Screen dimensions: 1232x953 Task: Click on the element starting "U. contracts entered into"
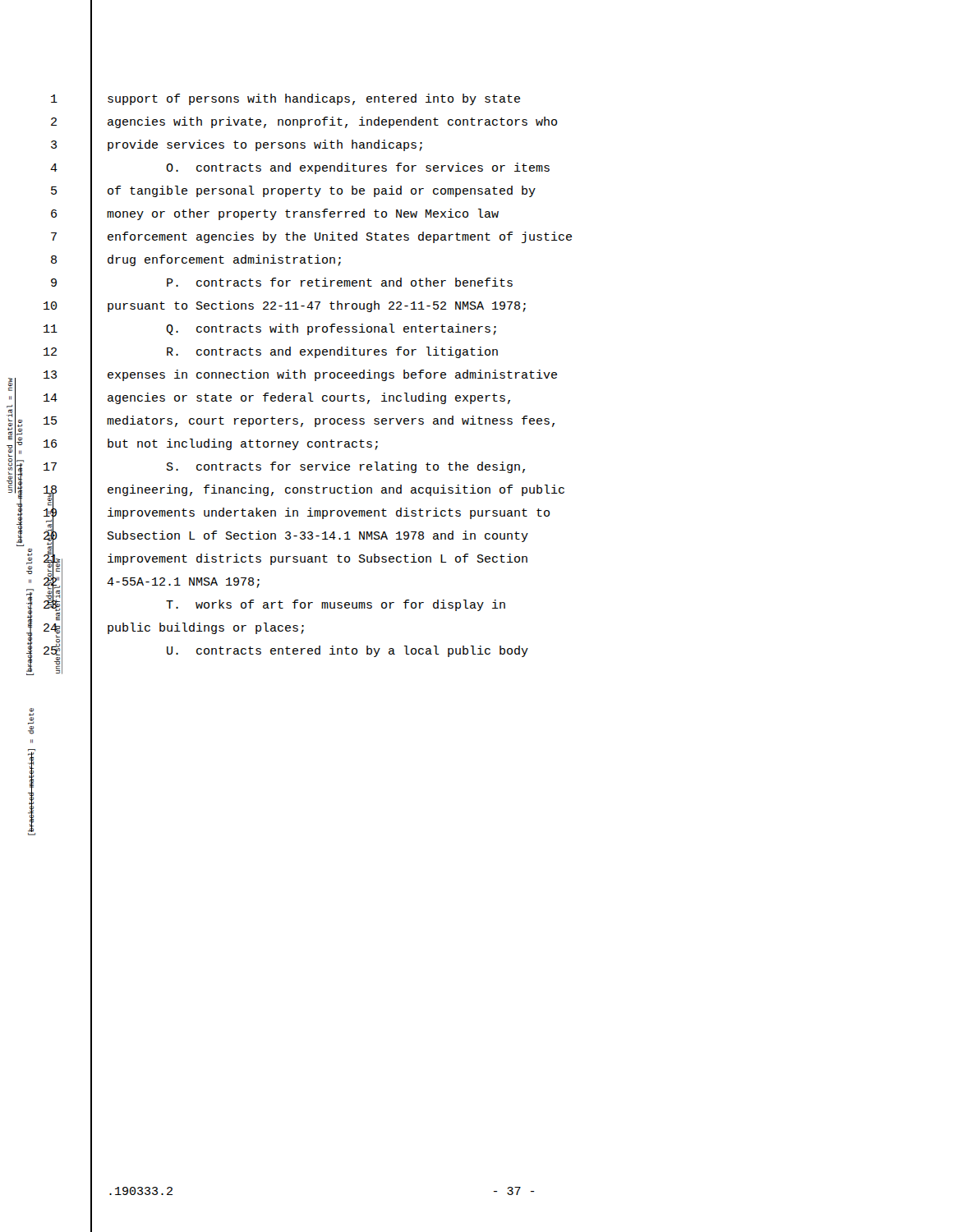click(x=318, y=652)
